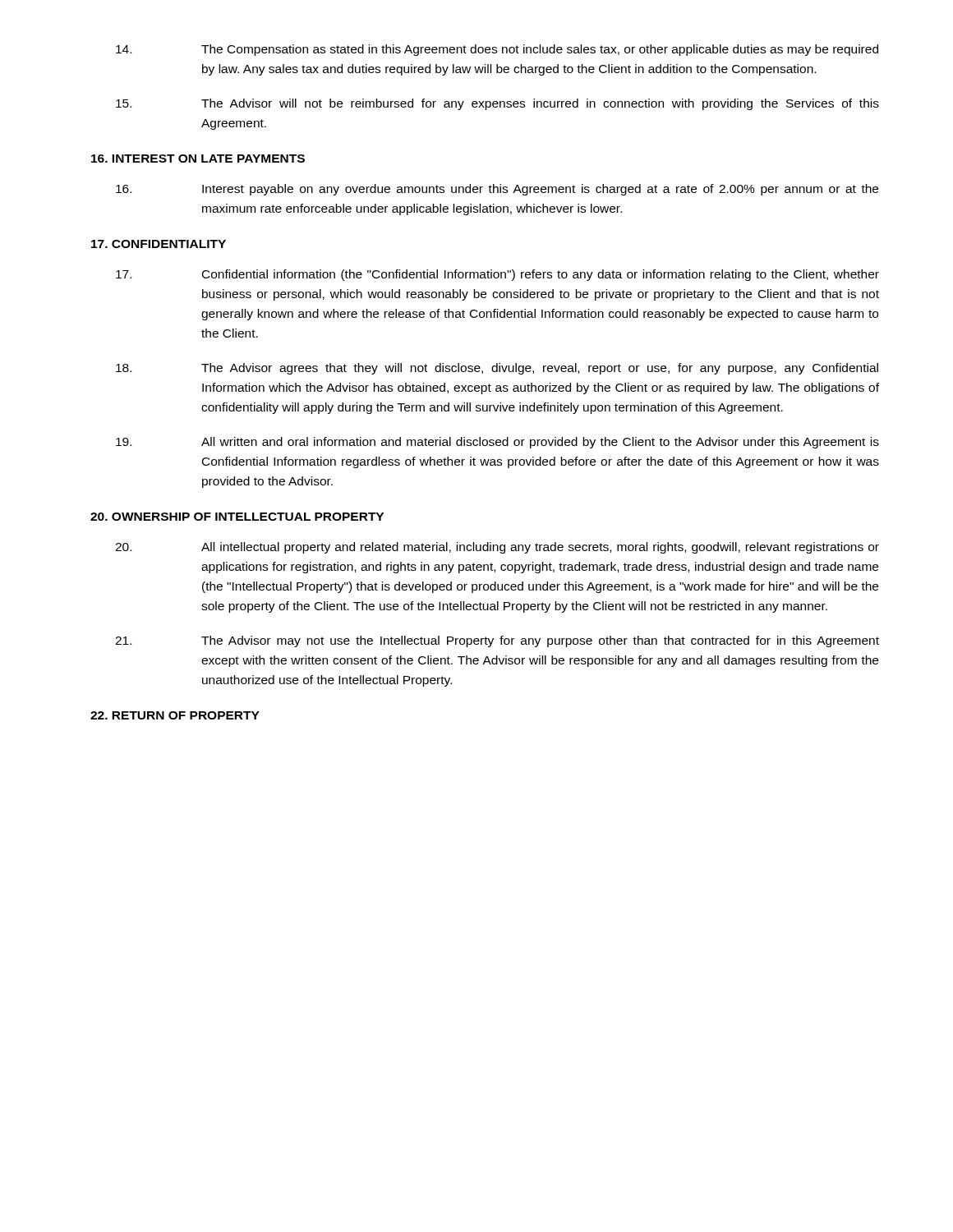Image resolution: width=953 pixels, height=1232 pixels.
Task: Point to the region starting "17. CONFIDENTIALITY"
Action: [x=158, y=244]
